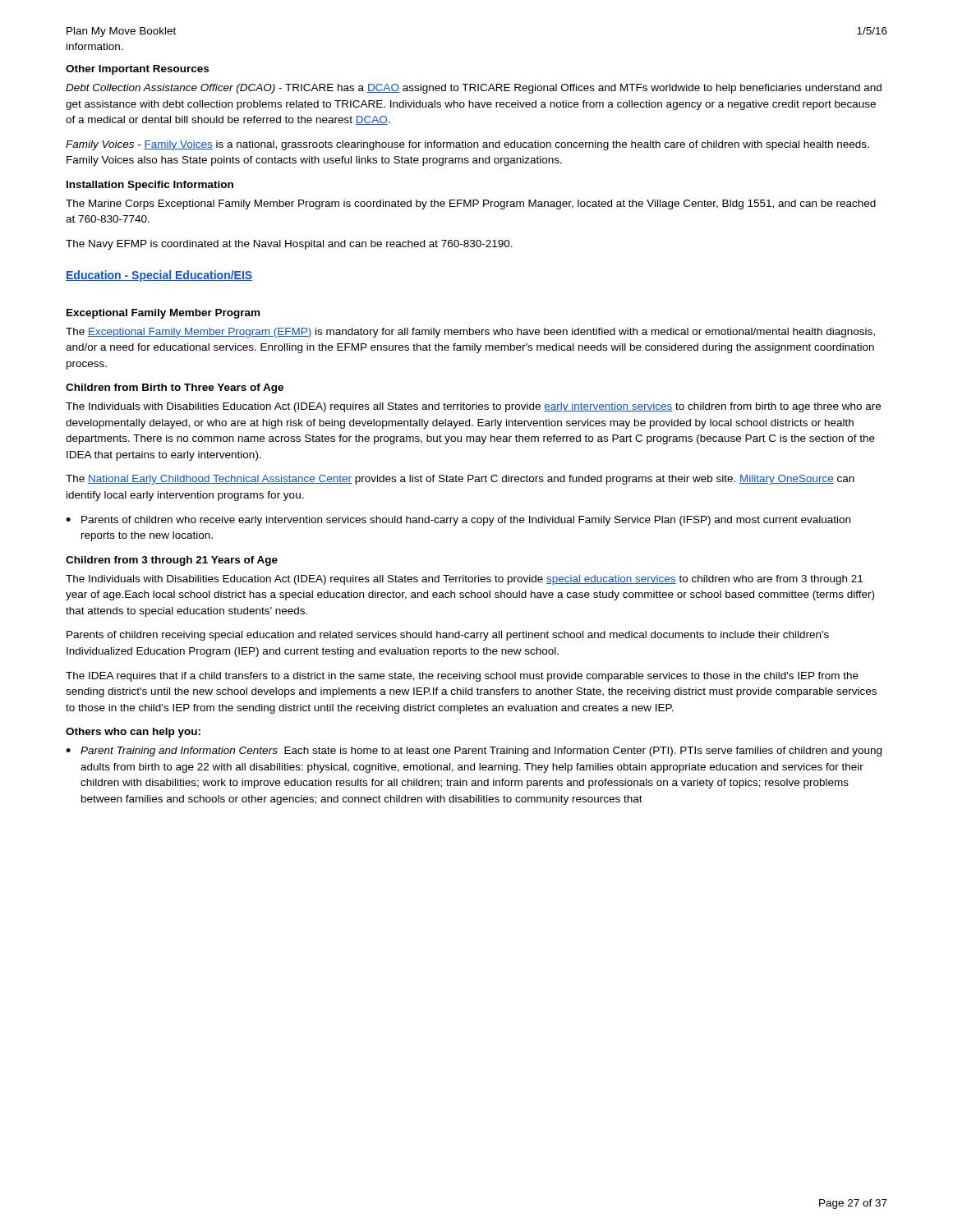
Task: Locate the section header that opens with "Children from Birth to Three"
Action: [175, 387]
